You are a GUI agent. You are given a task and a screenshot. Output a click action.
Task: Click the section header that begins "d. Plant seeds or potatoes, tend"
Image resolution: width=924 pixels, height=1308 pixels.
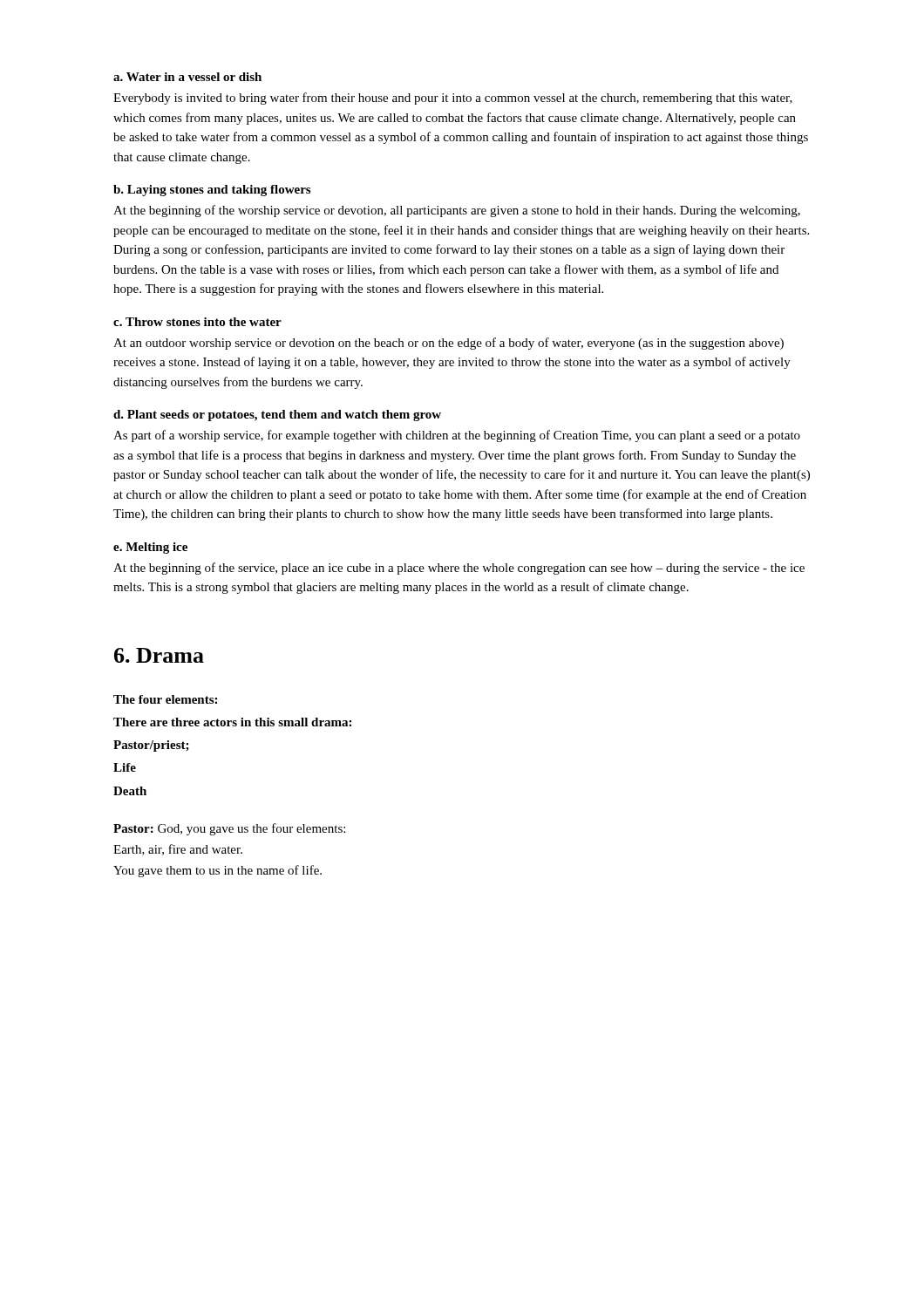[x=277, y=414]
